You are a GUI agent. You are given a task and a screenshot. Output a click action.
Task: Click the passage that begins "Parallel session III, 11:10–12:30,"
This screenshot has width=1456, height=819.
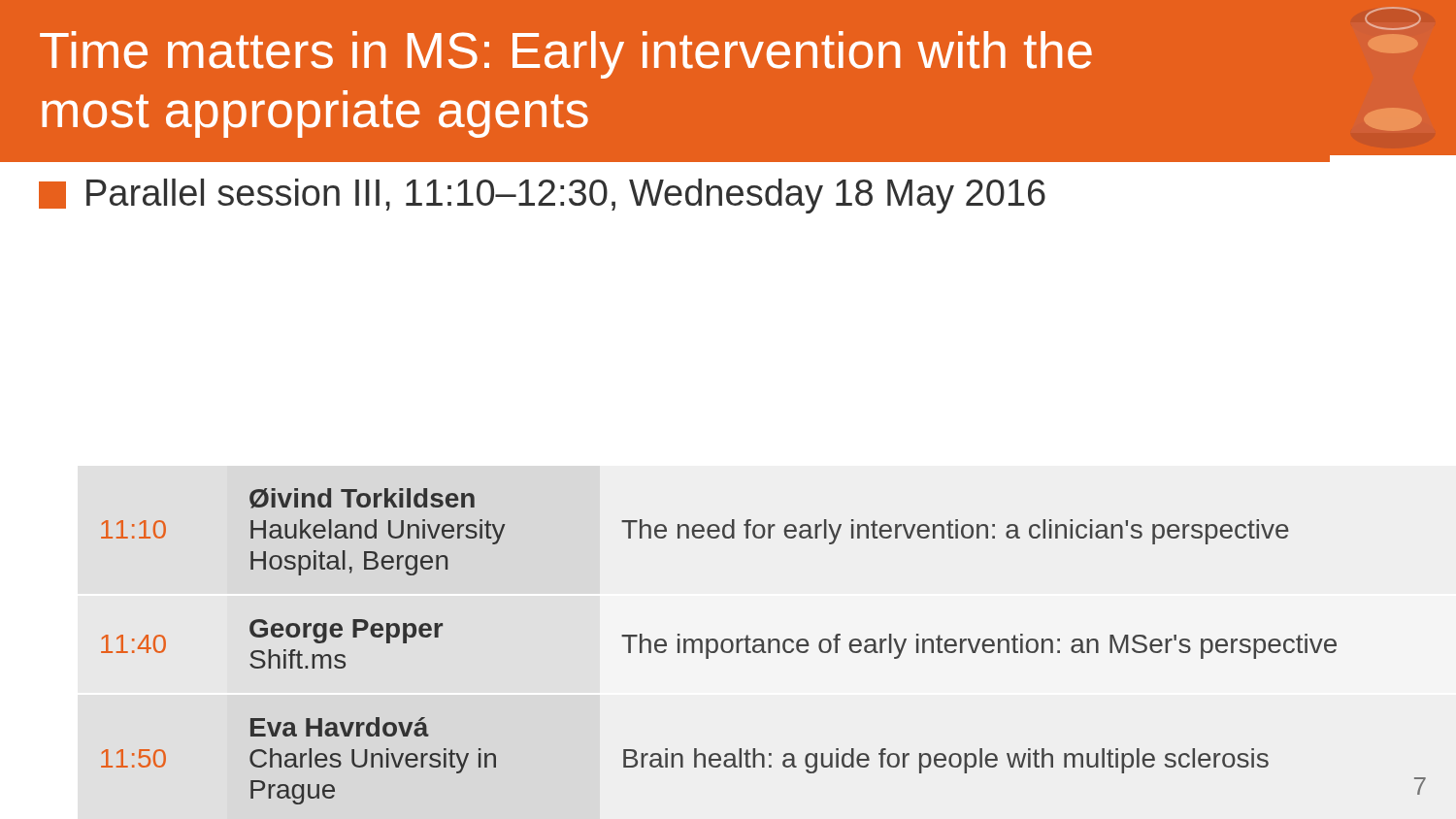click(543, 194)
